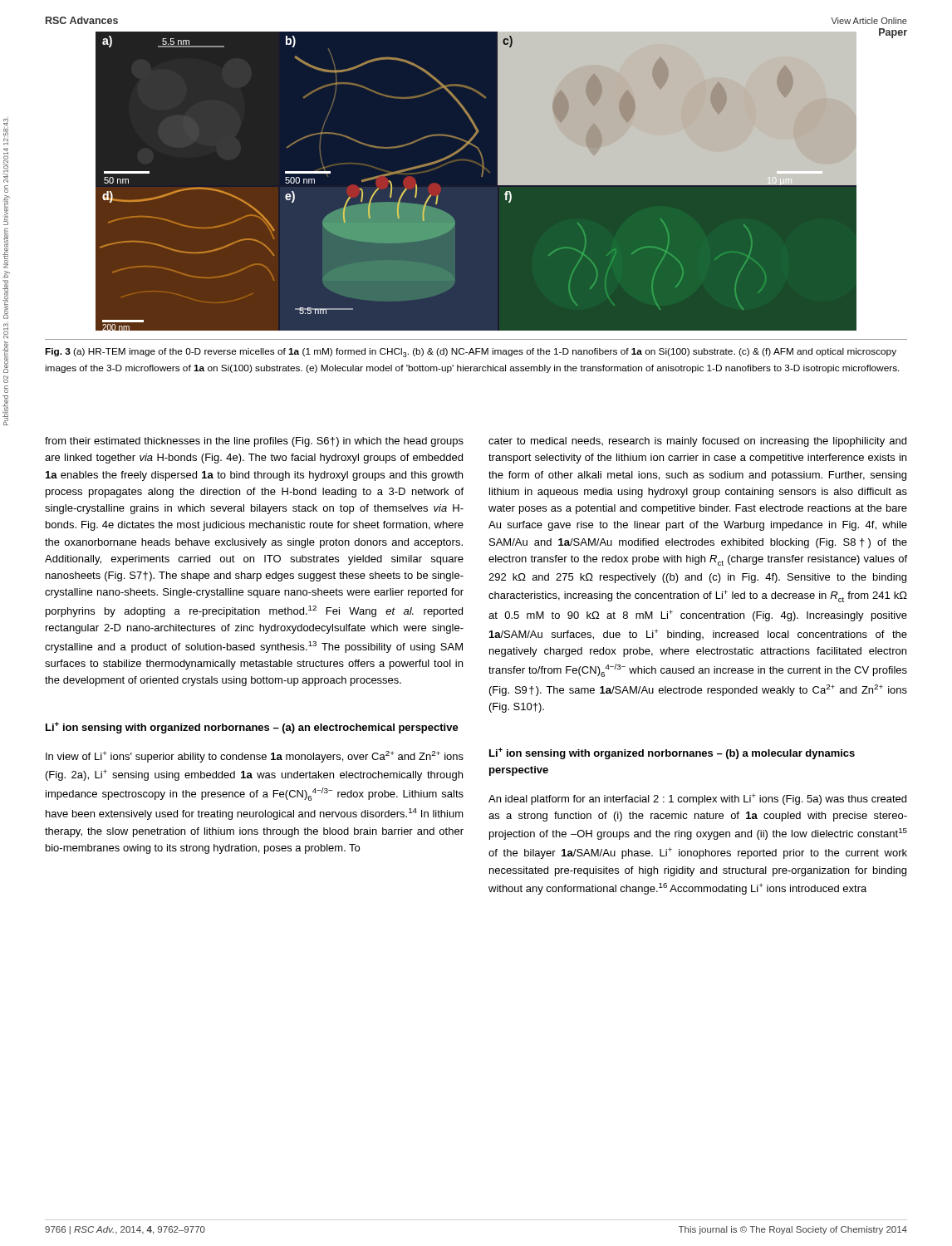
Task: Click on the photo
Action: click(476, 181)
